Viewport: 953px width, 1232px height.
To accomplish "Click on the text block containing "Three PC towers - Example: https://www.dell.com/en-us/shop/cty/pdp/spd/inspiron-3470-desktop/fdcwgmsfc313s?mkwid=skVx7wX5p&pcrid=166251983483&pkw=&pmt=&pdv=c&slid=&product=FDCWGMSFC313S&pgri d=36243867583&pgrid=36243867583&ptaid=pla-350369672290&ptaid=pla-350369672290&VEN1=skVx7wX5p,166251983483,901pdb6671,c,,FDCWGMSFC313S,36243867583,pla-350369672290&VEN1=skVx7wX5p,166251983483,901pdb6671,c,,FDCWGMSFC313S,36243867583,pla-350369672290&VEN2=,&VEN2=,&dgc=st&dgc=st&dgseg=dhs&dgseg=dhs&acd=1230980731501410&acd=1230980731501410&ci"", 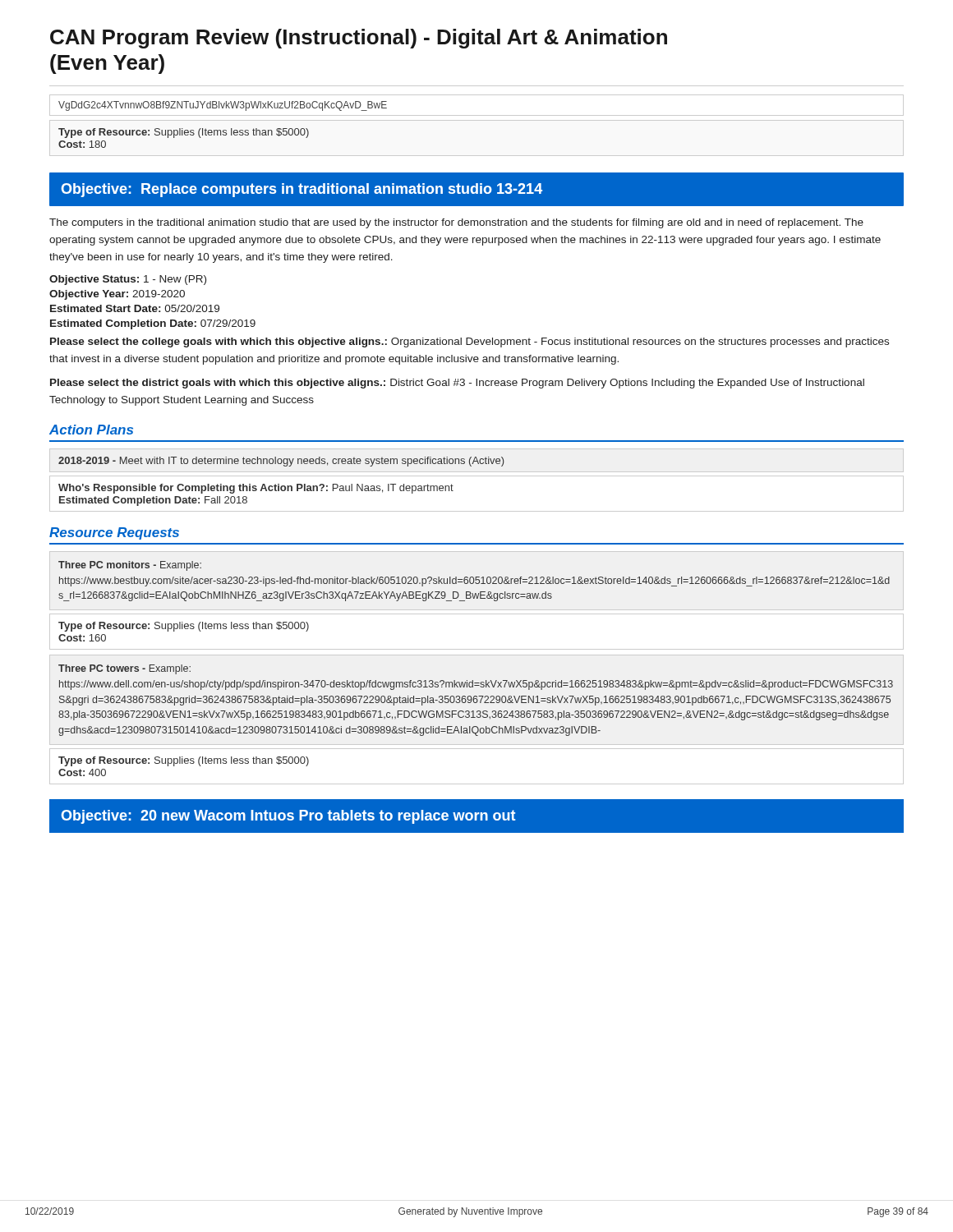I will [x=476, y=699].
